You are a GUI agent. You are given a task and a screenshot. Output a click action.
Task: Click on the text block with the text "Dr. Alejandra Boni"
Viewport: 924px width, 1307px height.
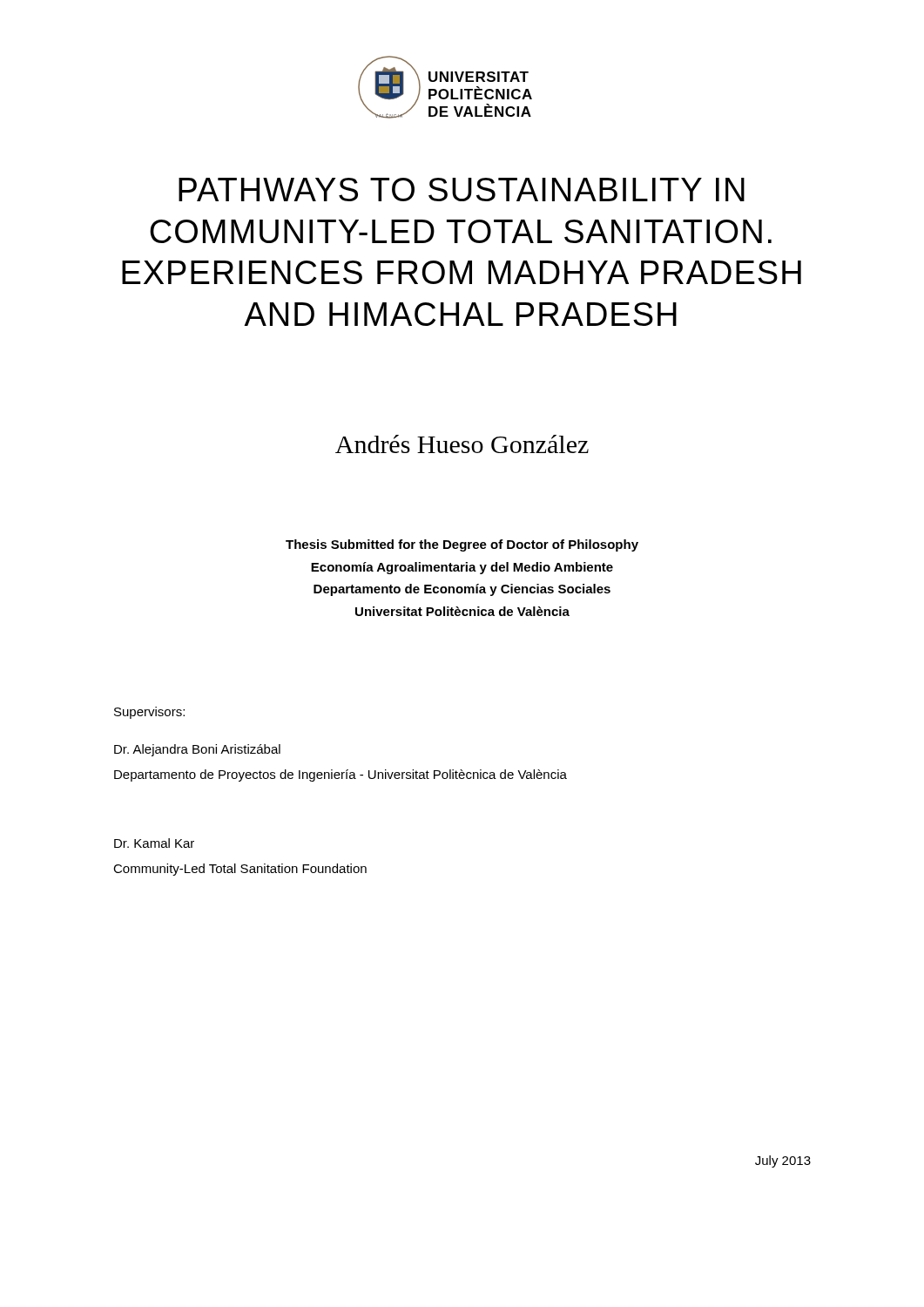(197, 749)
